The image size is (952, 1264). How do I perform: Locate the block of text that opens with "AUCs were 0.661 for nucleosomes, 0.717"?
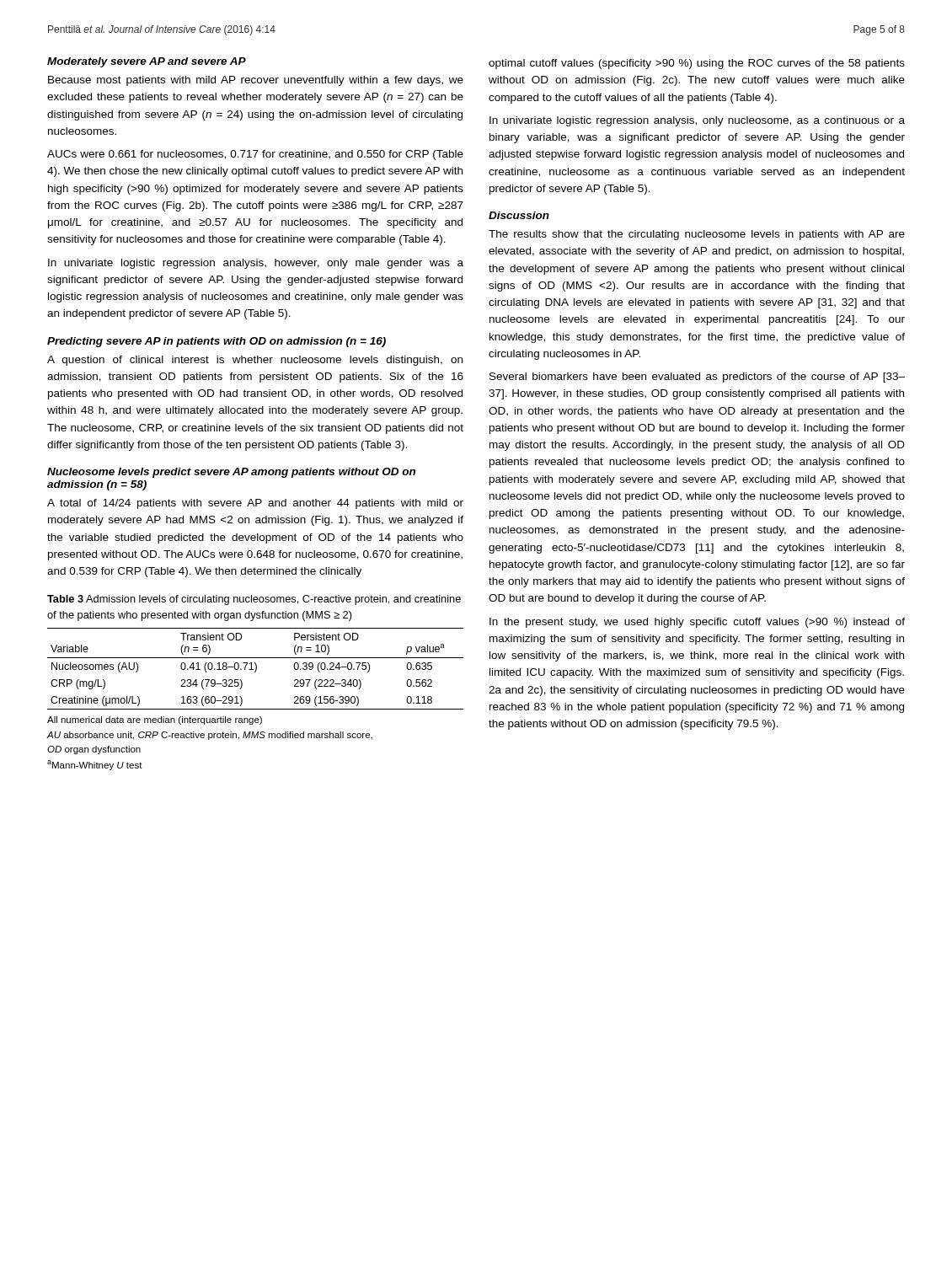click(x=255, y=197)
